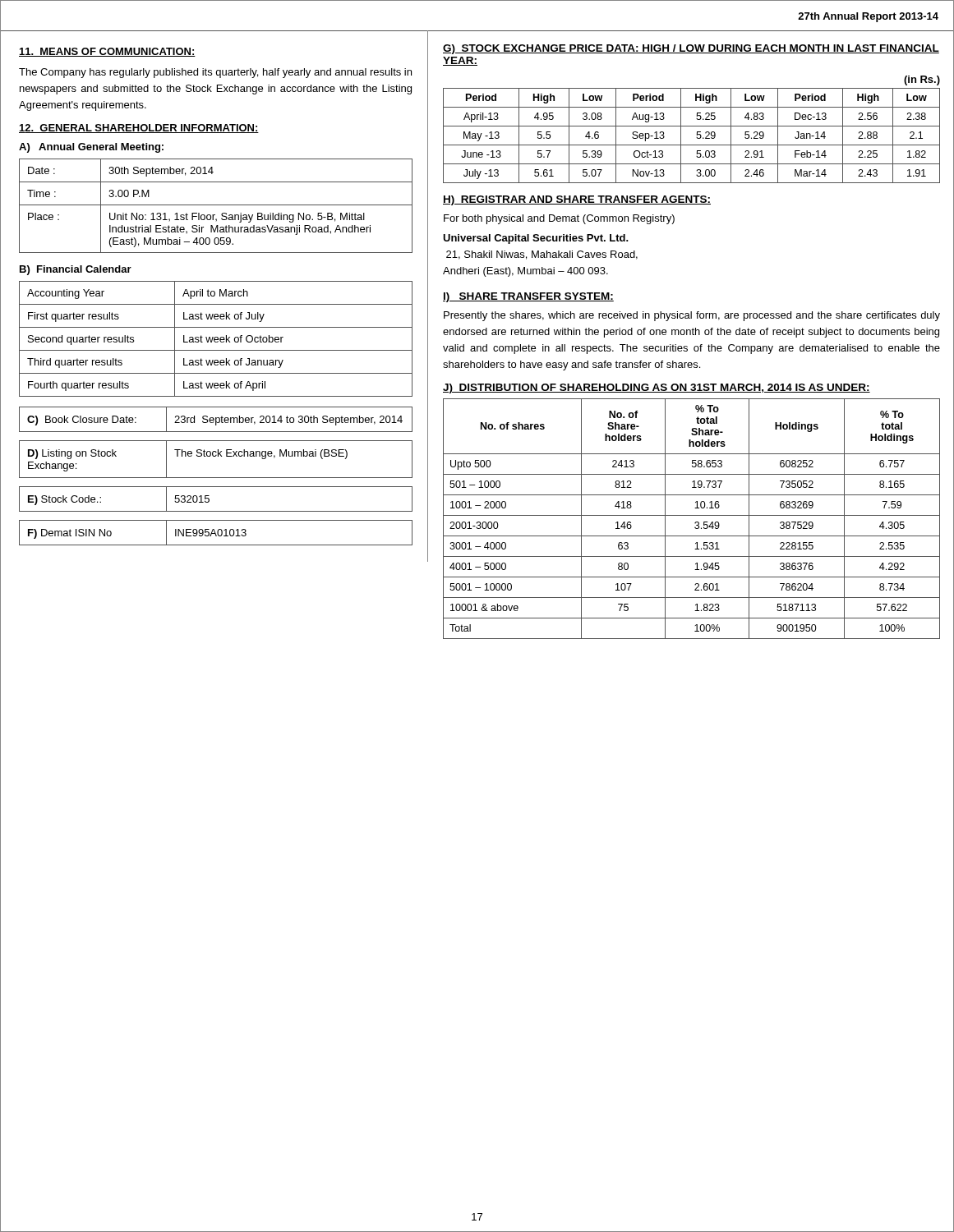954x1232 pixels.
Task: Point to the region starting "The Company has regularly"
Action: [x=216, y=88]
